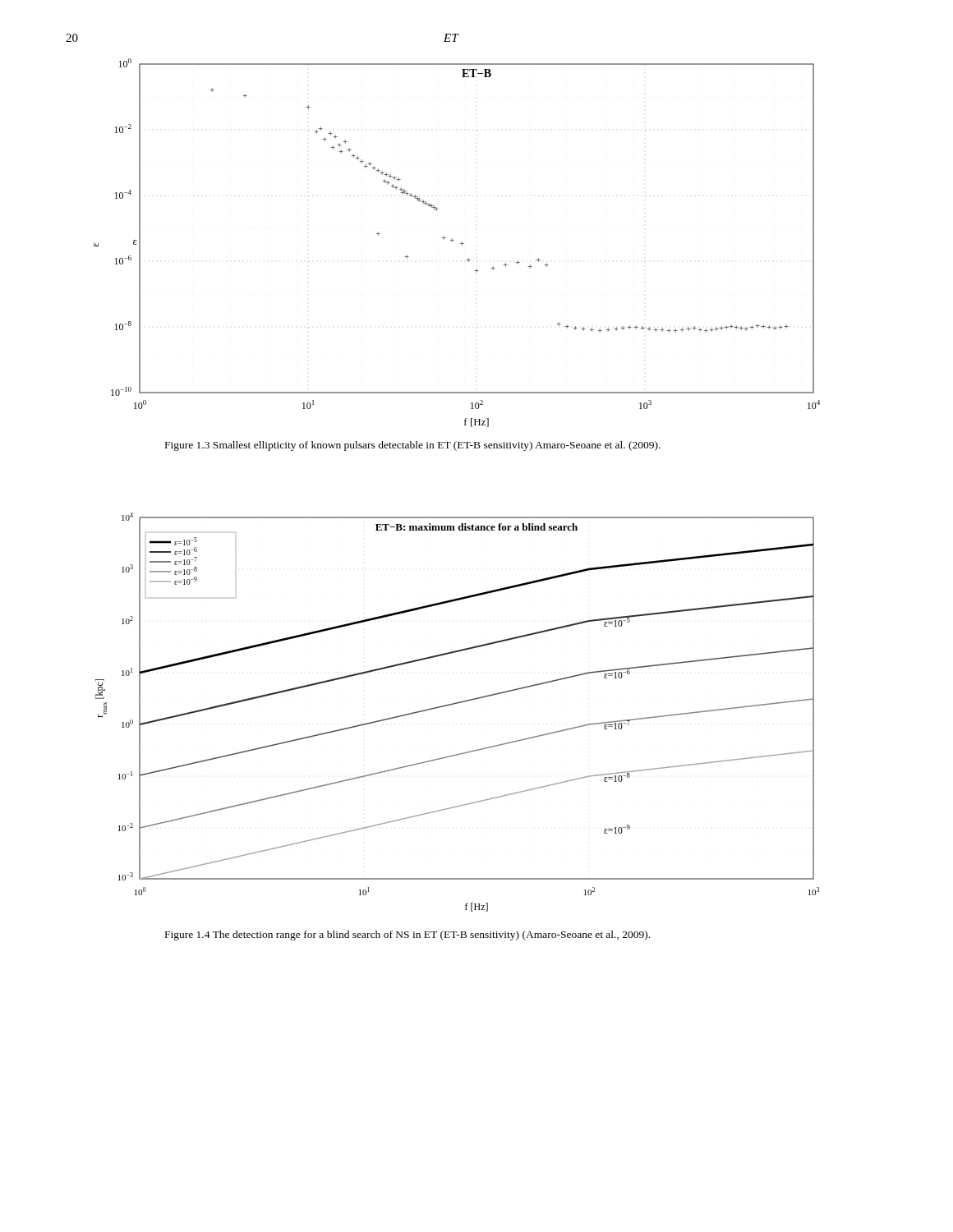Find the caption that reads "Figure 1.4 The detection range"
Image resolution: width=953 pixels, height=1232 pixels.
point(408,934)
